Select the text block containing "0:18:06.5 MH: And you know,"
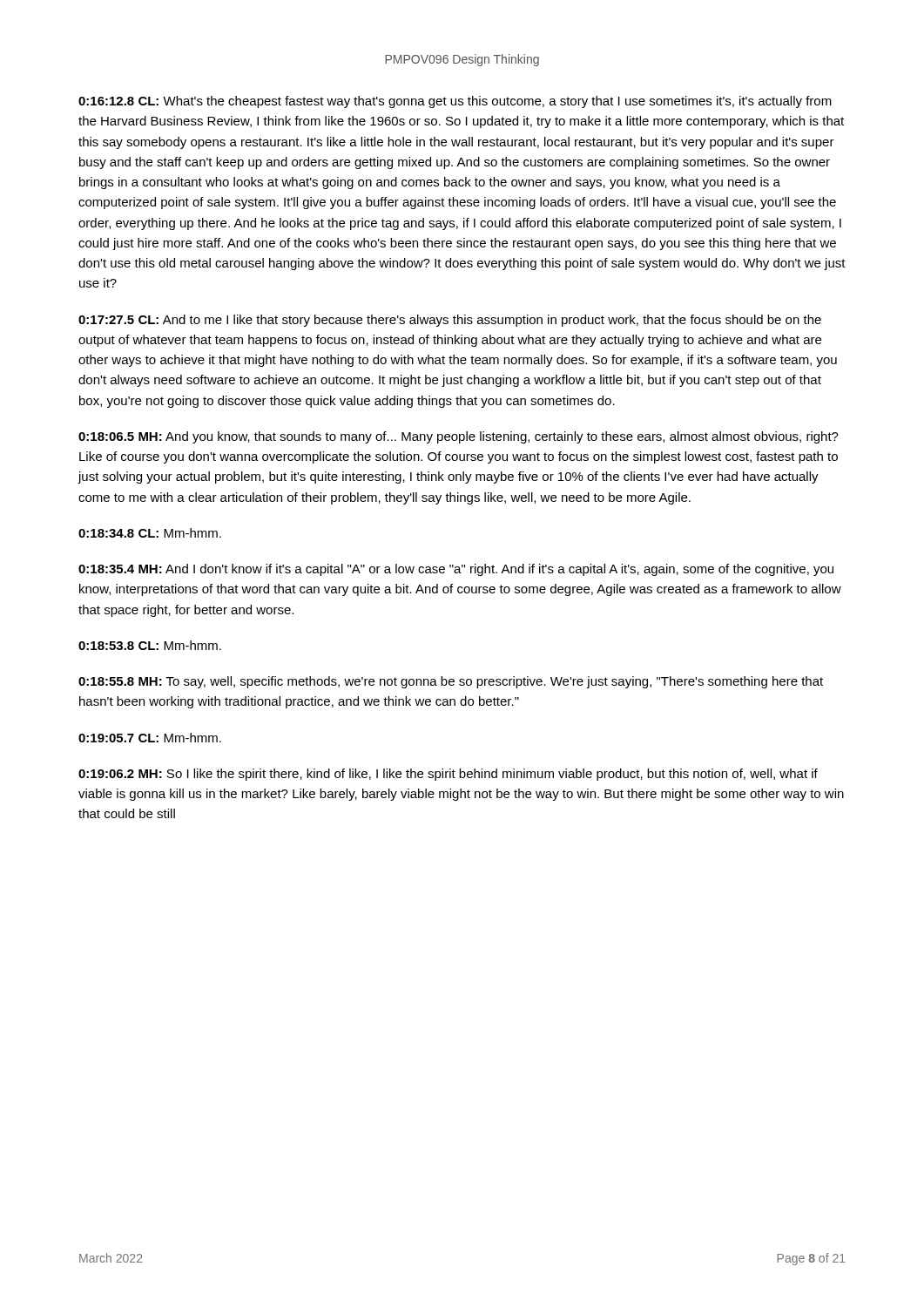Viewport: 924px width, 1307px height. pyautogui.click(x=458, y=466)
